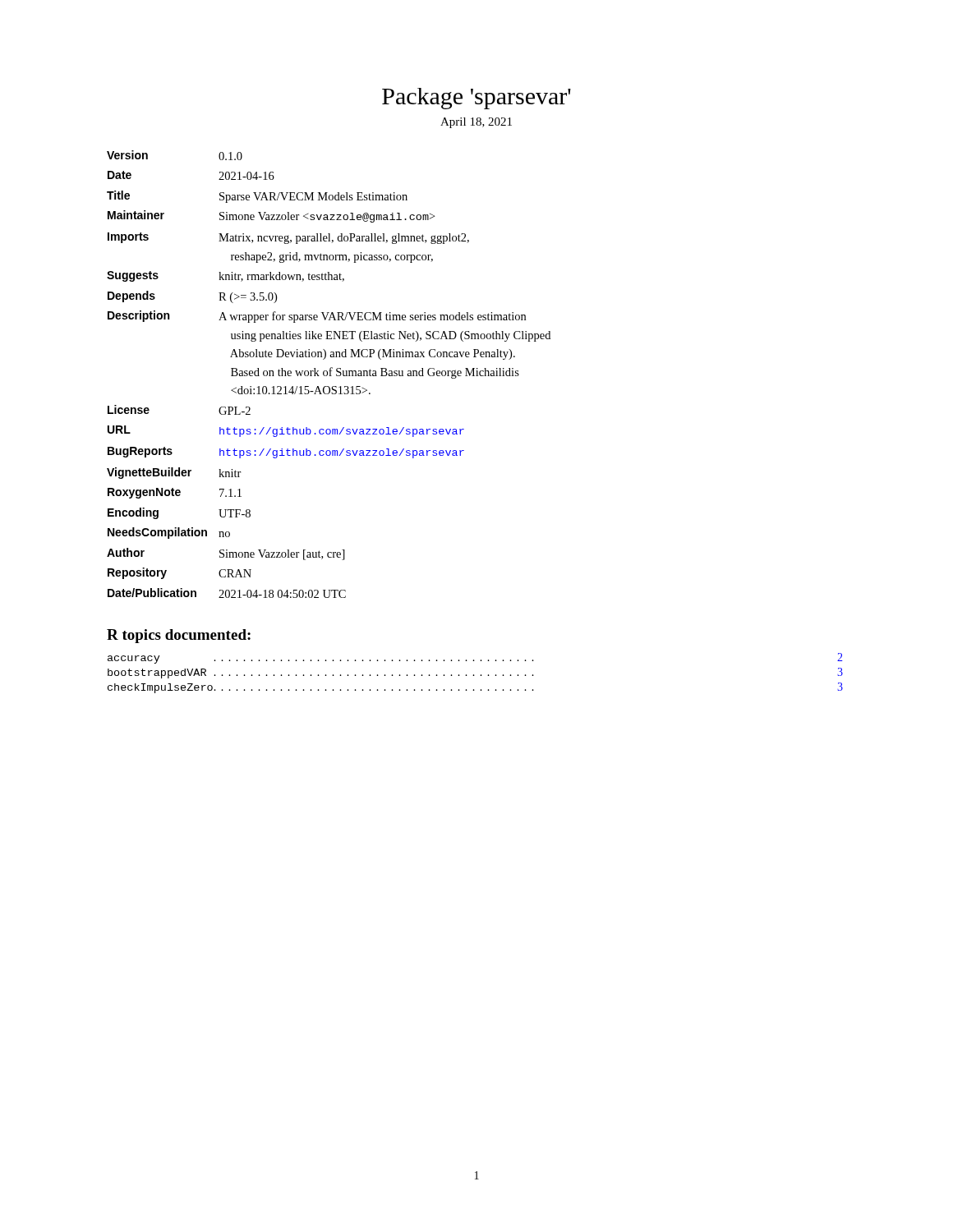Locate the element starting "Repository CRAN"

[135, 573]
